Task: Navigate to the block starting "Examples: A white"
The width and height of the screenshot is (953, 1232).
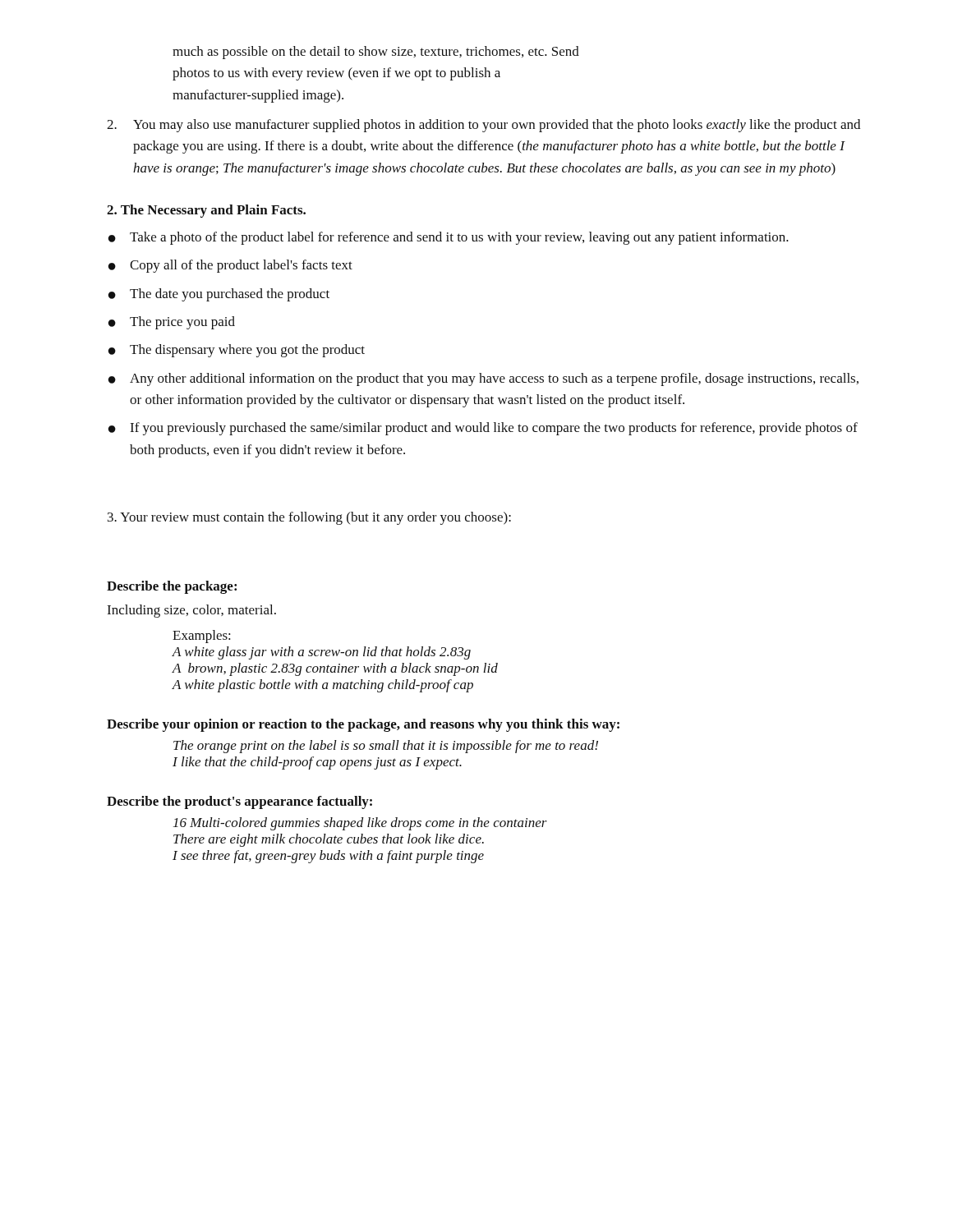Action: [x=335, y=660]
